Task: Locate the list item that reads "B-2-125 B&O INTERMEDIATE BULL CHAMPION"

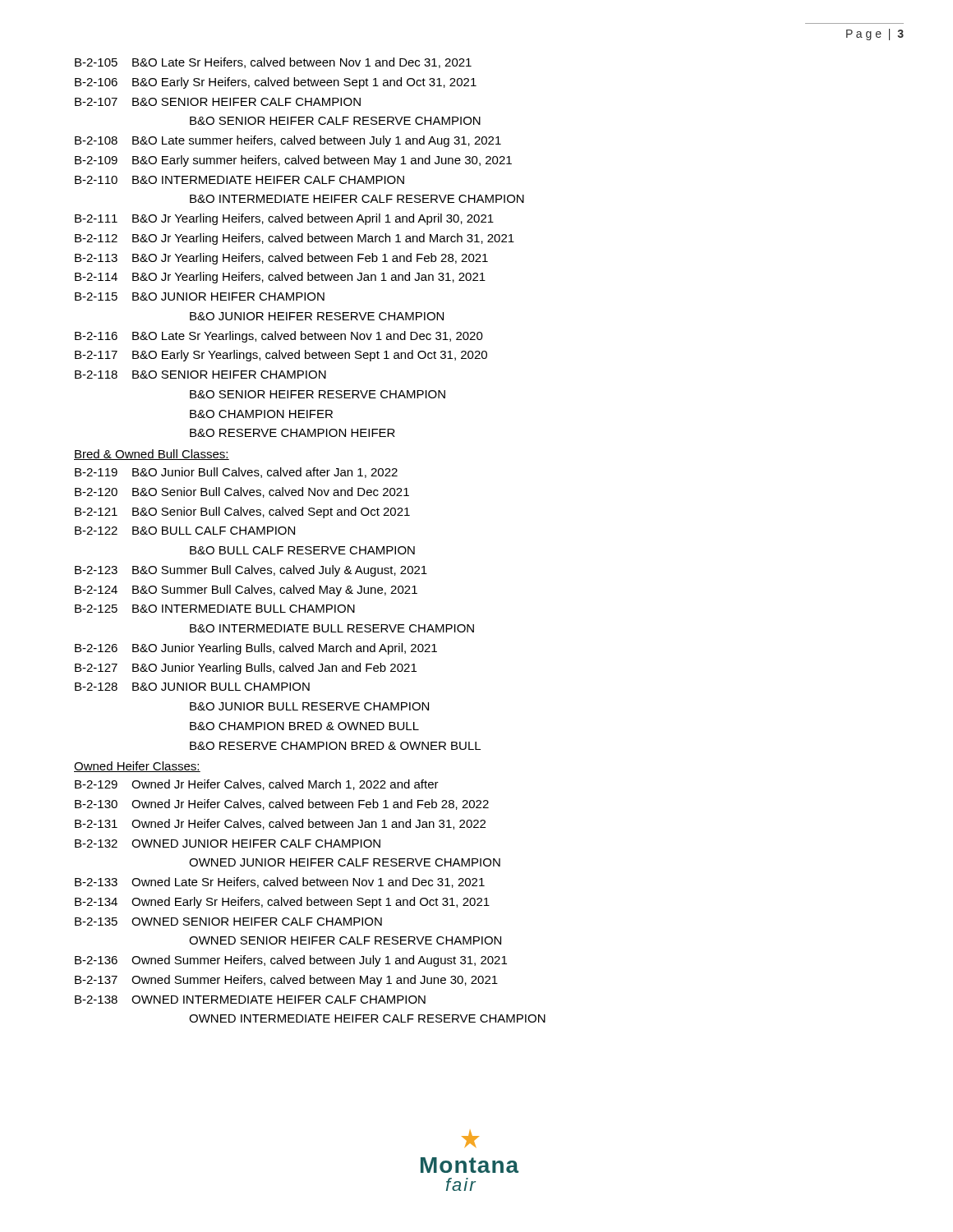Action: pyautogui.click(x=215, y=609)
